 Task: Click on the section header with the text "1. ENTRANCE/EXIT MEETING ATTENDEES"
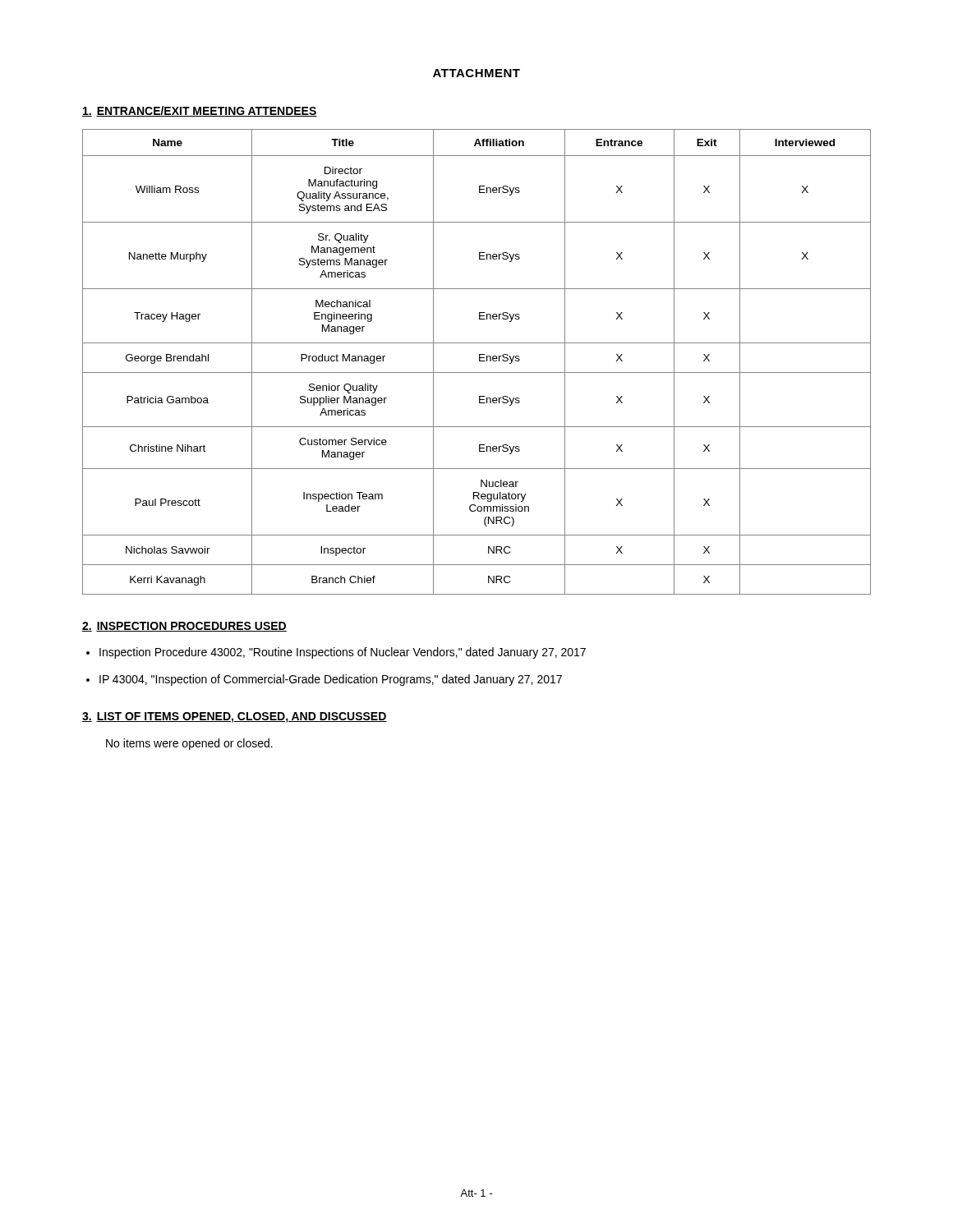tap(199, 111)
